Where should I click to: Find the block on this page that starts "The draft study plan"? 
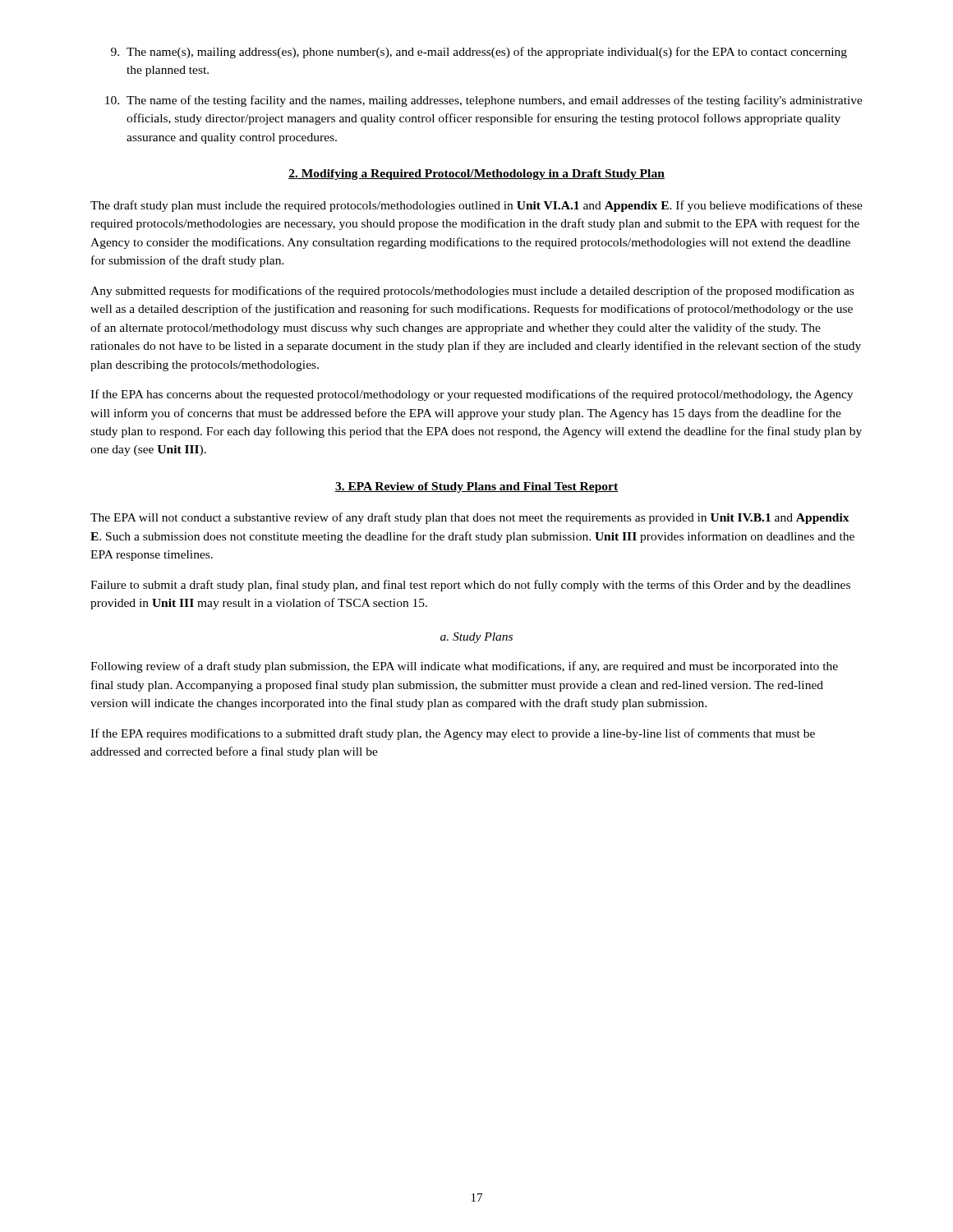pos(476,232)
